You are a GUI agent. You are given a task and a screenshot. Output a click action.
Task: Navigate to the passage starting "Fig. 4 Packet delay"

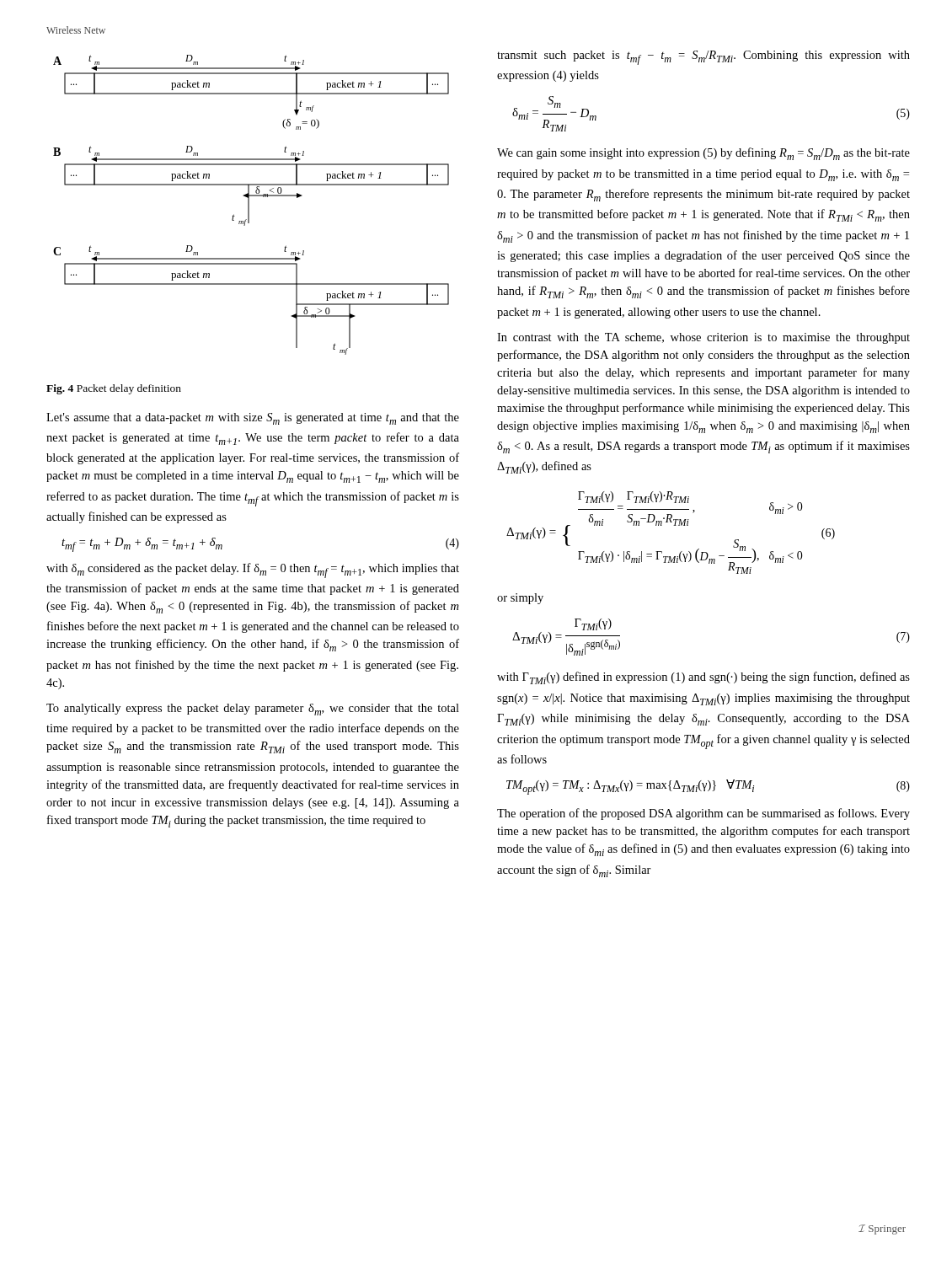[x=114, y=388]
